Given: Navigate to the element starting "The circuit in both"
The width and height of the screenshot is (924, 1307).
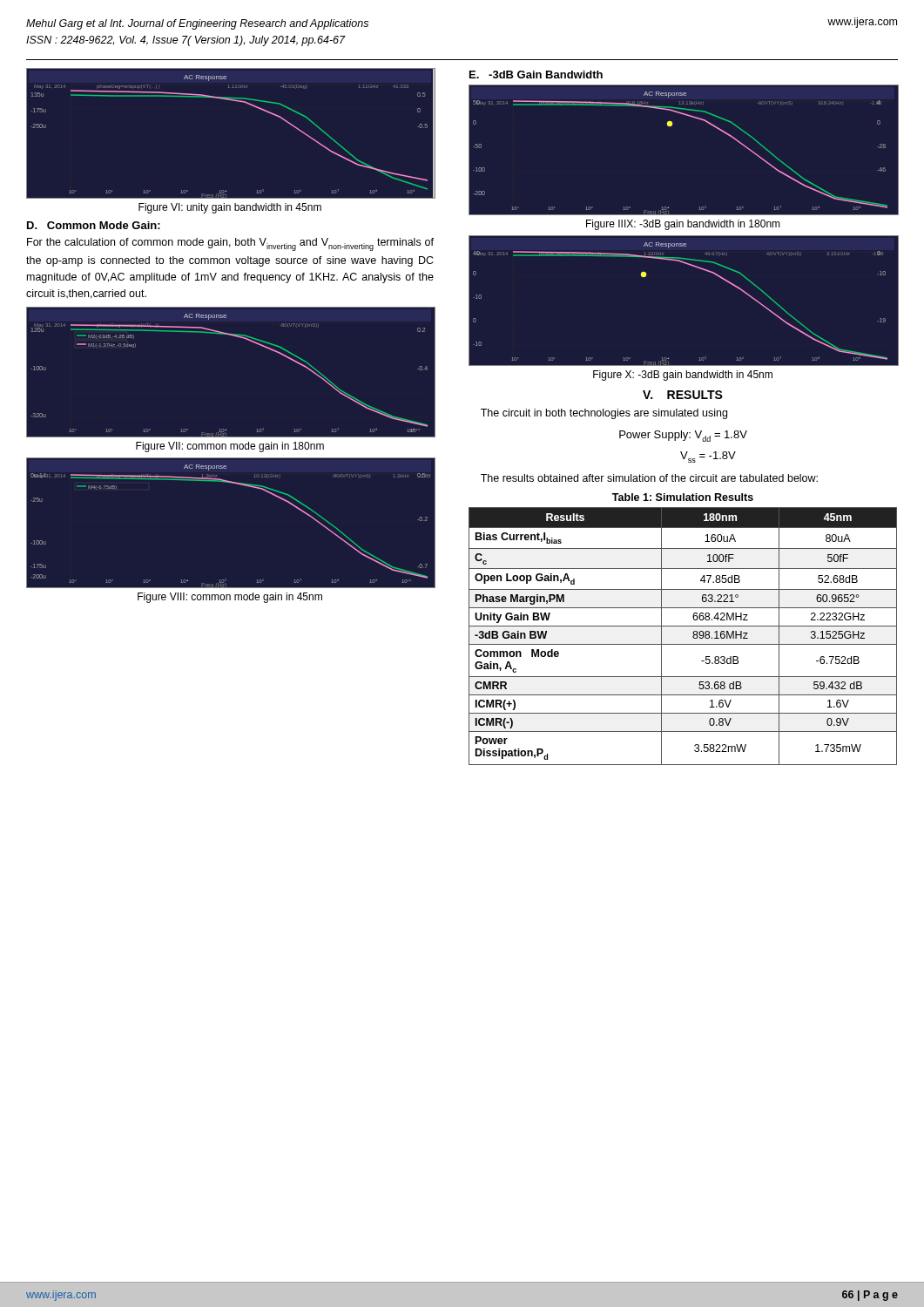Looking at the screenshot, I should [x=598, y=413].
